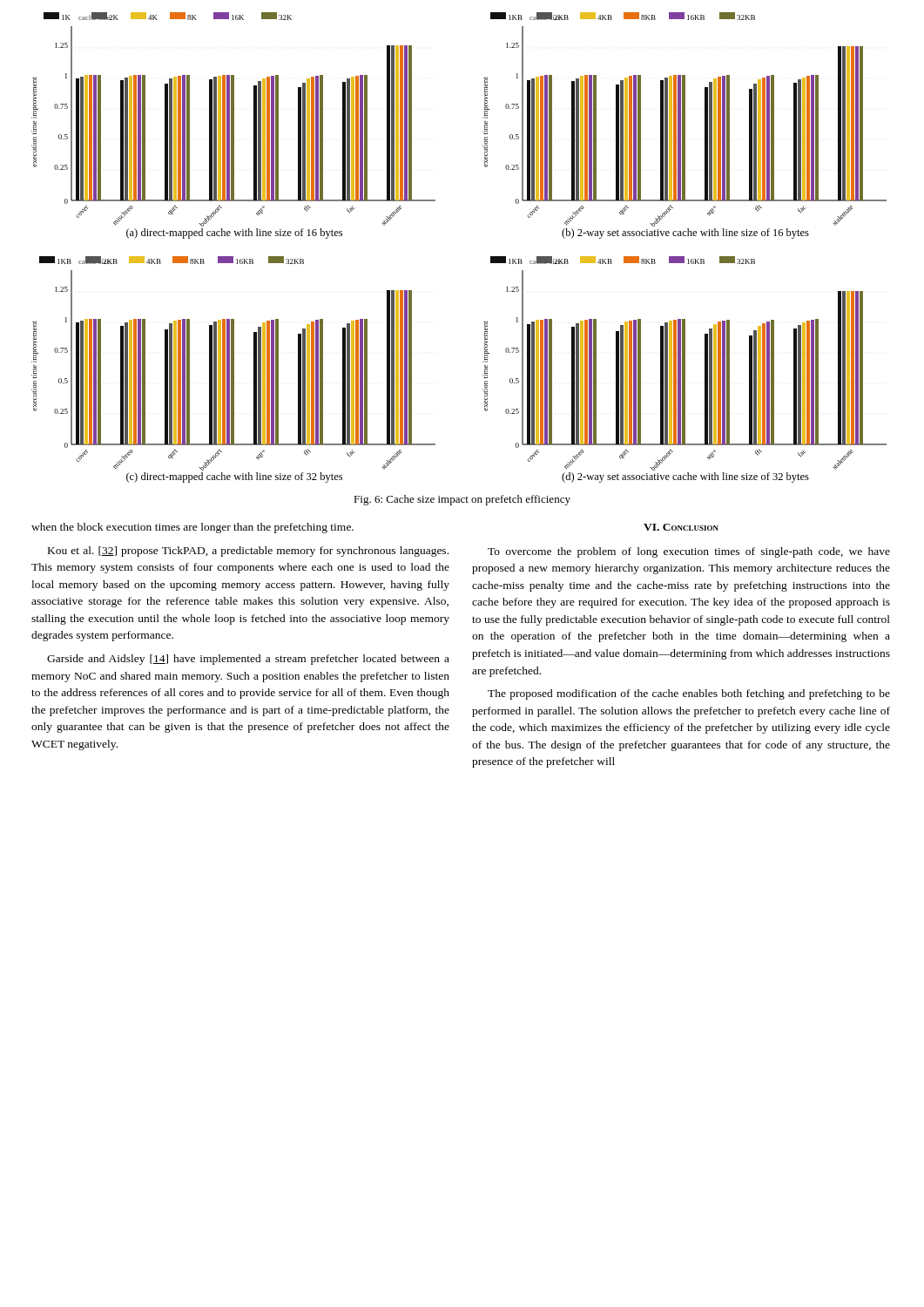The width and height of the screenshot is (924, 1307).
Task: Locate the text starting "(a) direct-mapped cache with line size of"
Action: [234, 233]
